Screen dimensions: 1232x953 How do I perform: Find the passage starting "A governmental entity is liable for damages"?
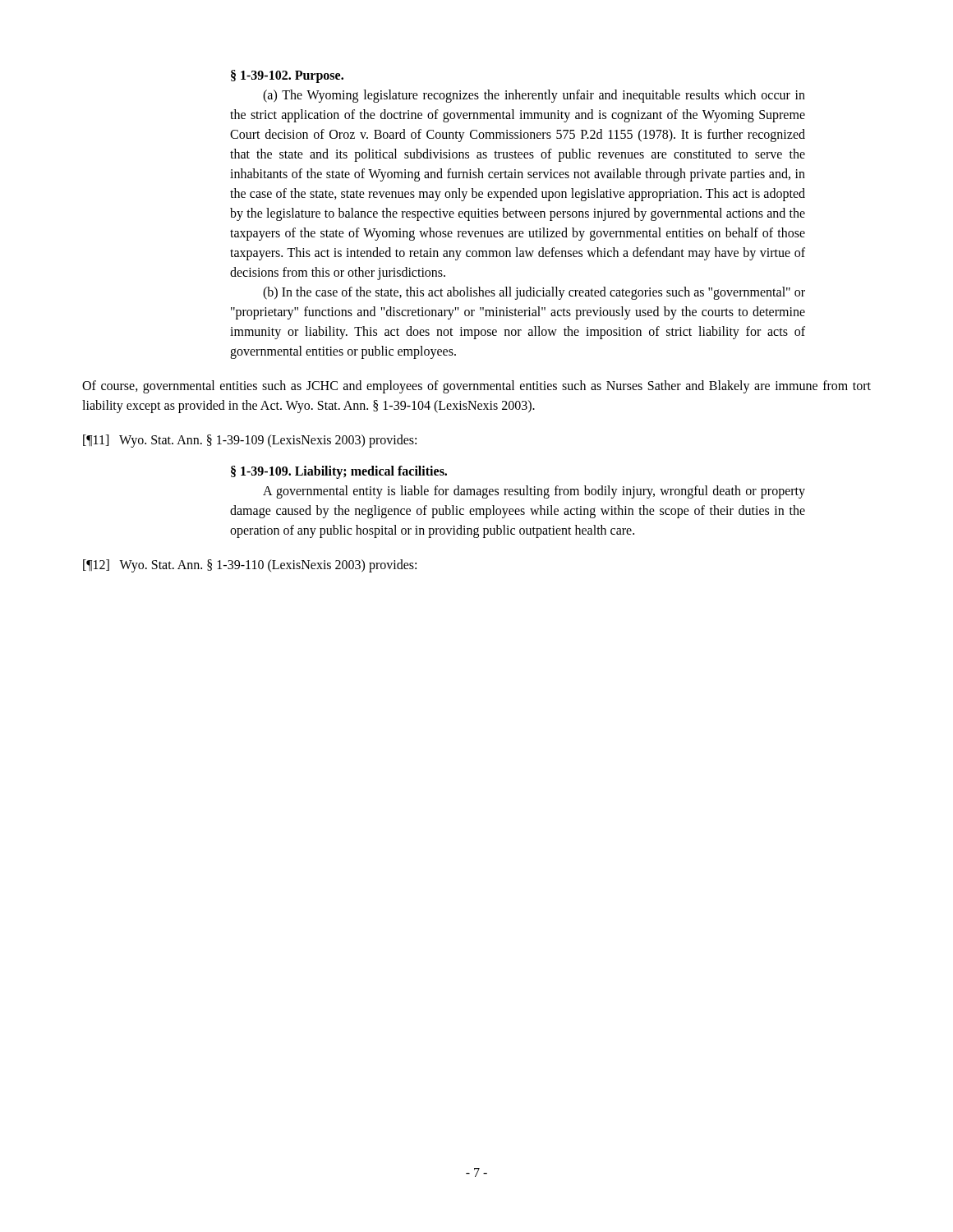click(518, 511)
